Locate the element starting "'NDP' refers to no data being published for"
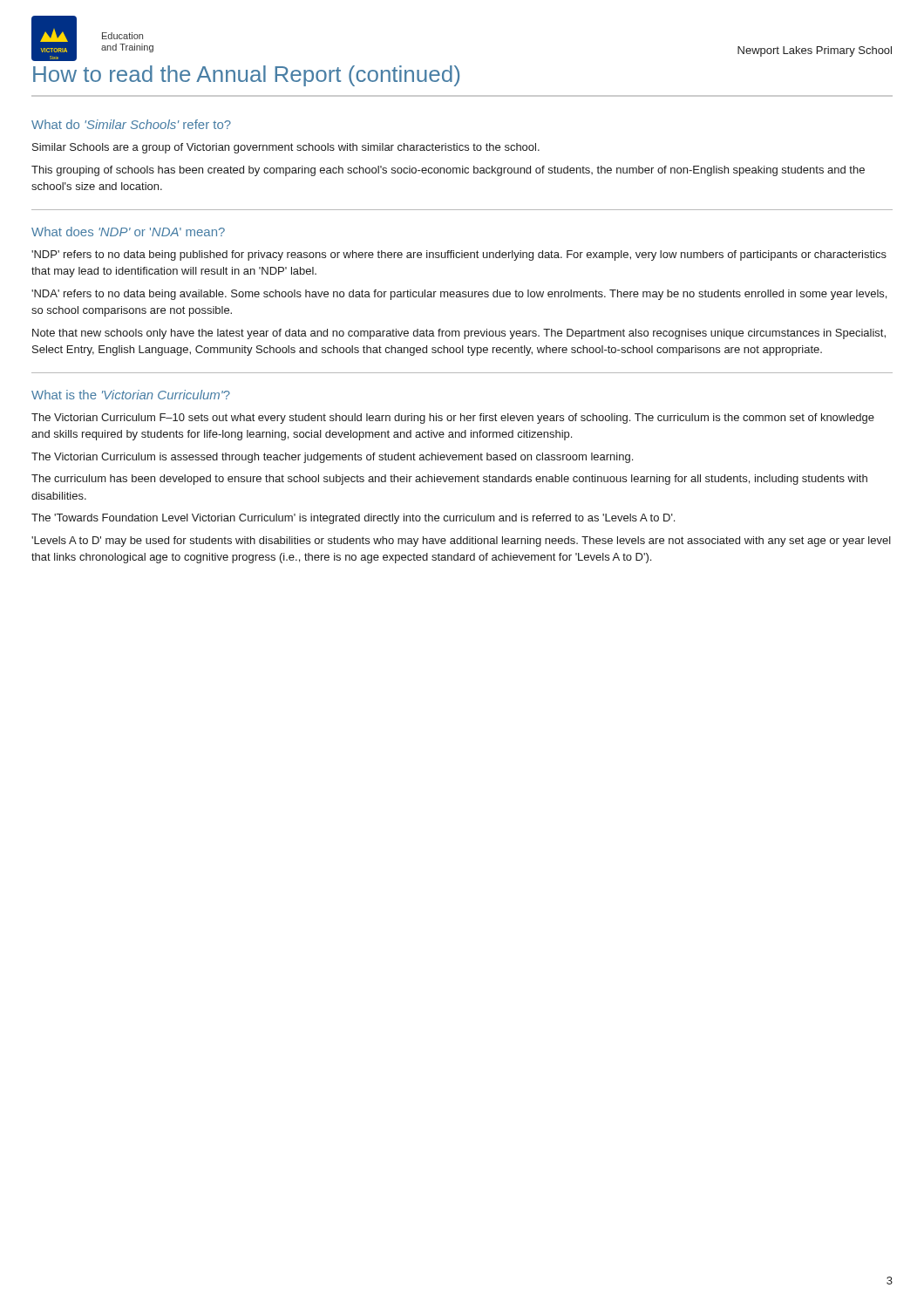 459,262
